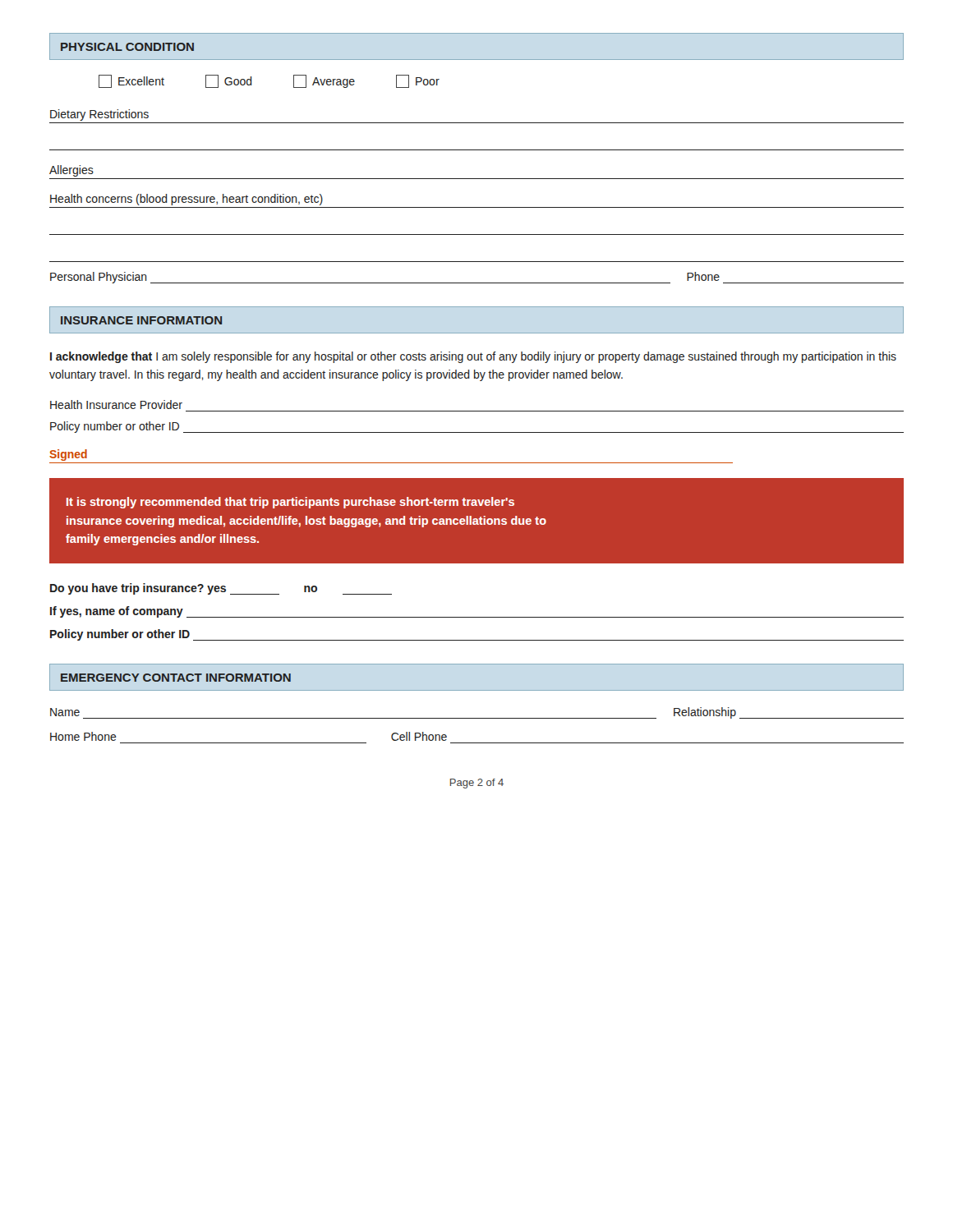This screenshot has width=953, height=1232.
Task: Select the section header with the text "INSURANCE INFORMATION"
Action: point(141,320)
